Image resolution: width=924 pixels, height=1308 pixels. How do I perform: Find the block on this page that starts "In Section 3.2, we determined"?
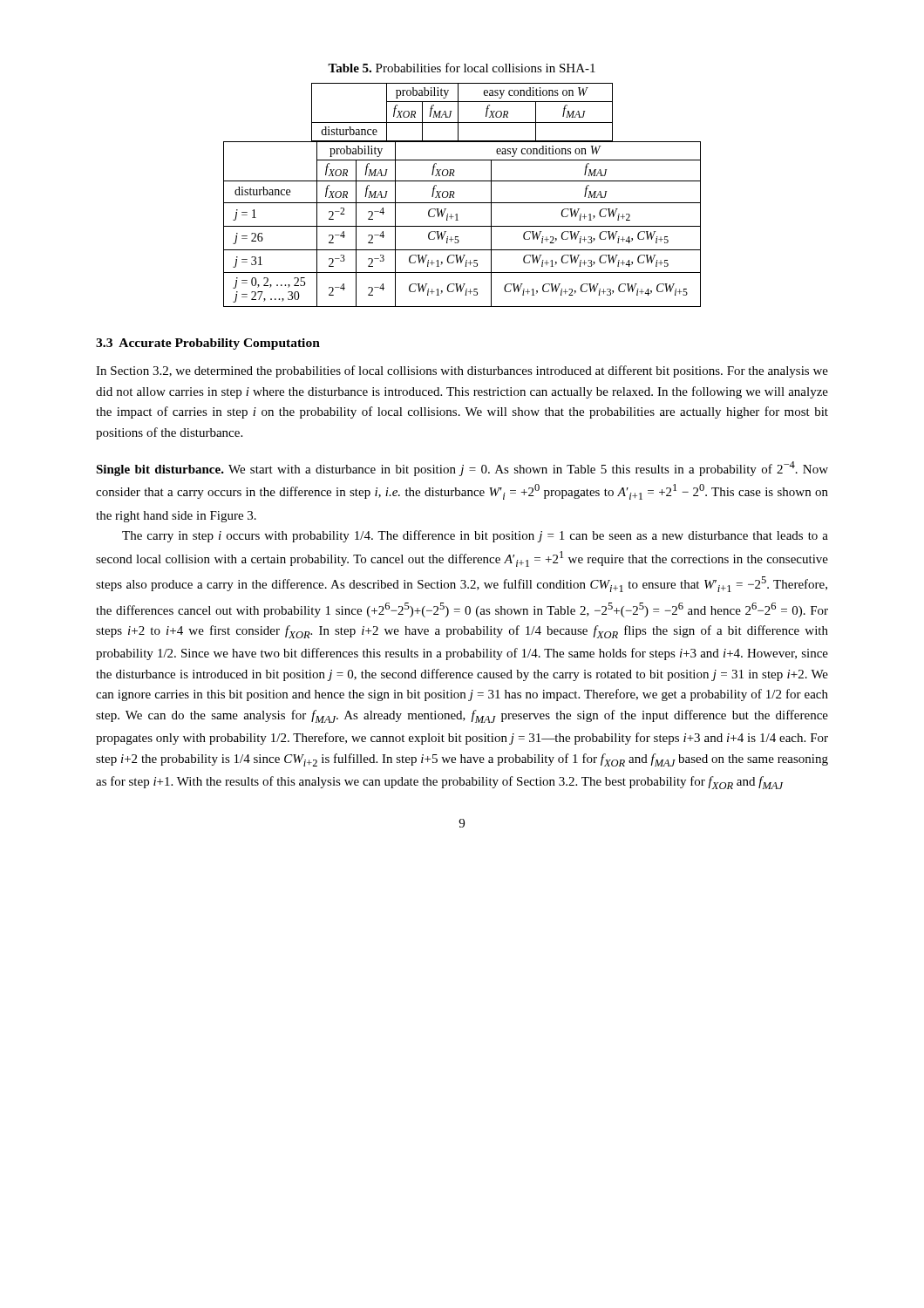click(x=462, y=401)
